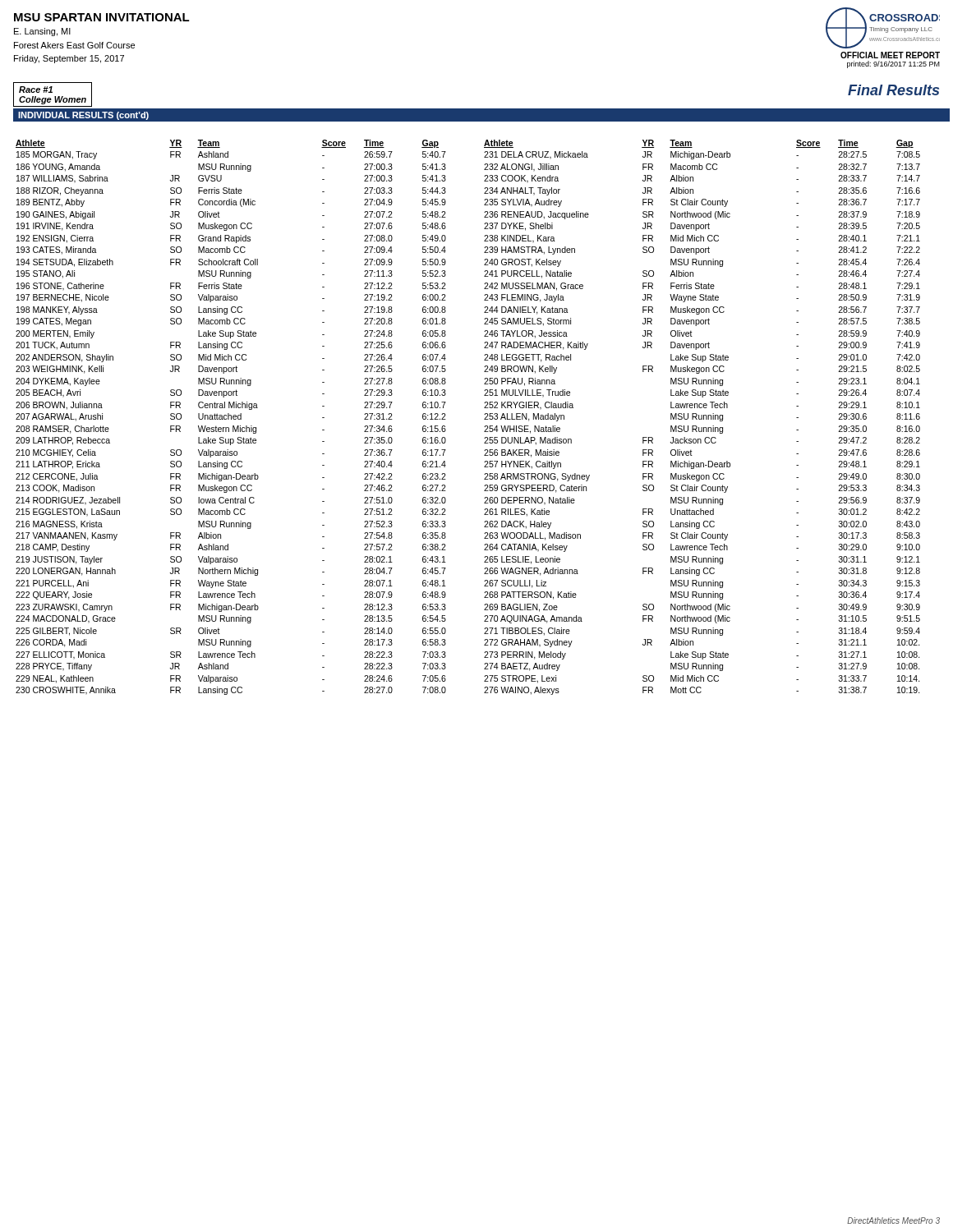This screenshot has width=953, height=1232.
Task: Click on the logo
Action: (825, 37)
